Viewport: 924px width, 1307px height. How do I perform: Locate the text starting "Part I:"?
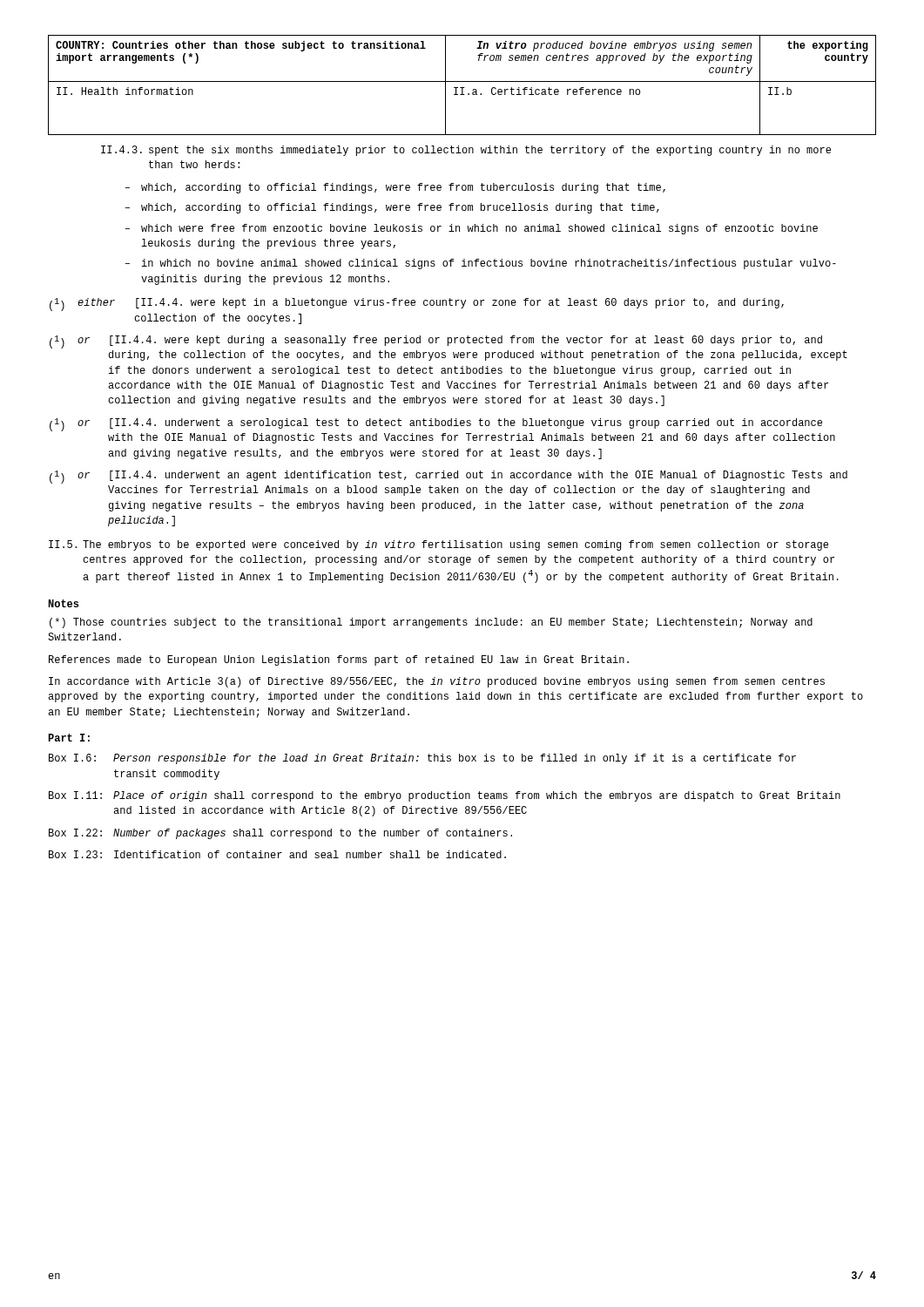coord(70,739)
